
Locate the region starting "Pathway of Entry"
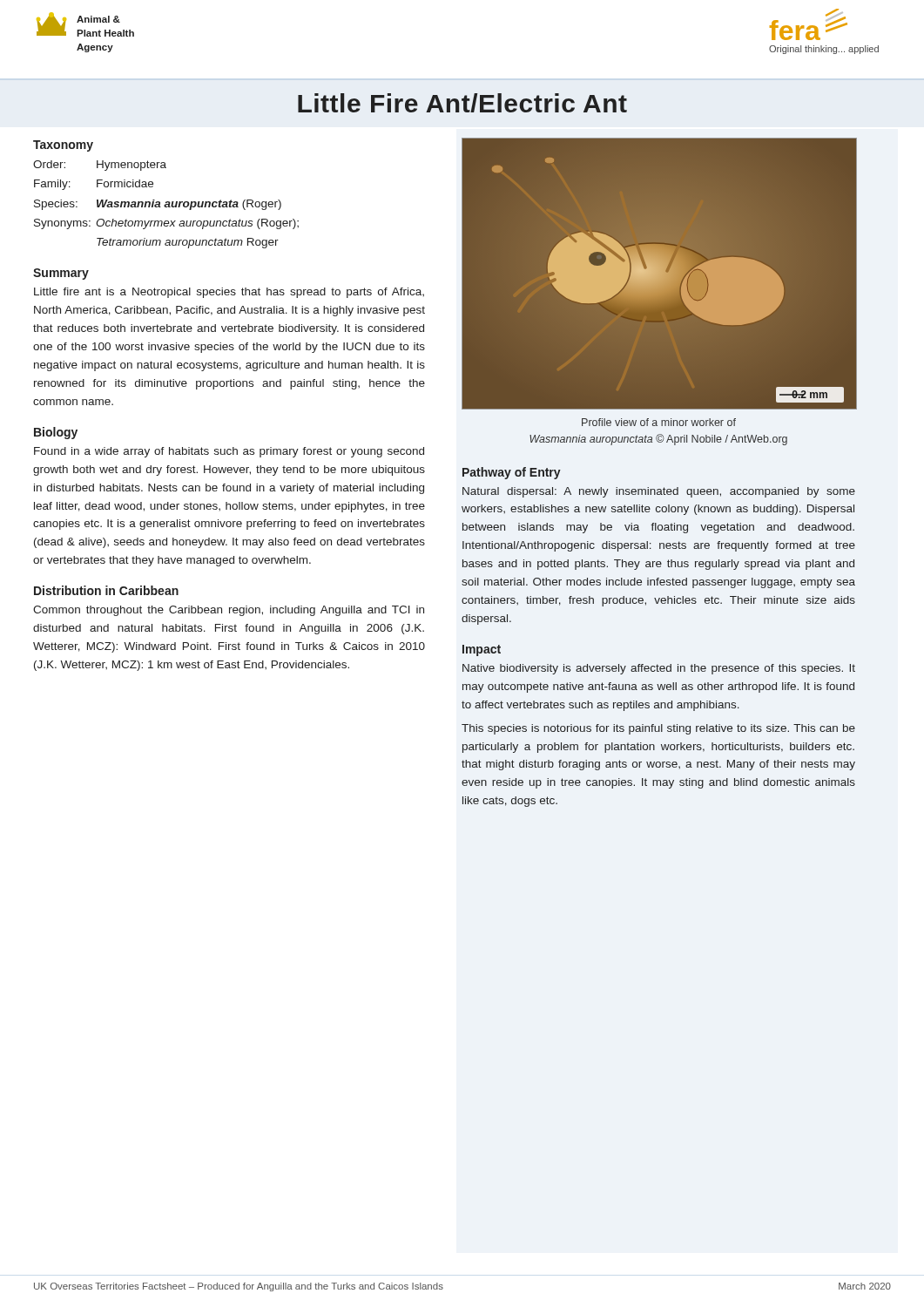(x=511, y=472)
